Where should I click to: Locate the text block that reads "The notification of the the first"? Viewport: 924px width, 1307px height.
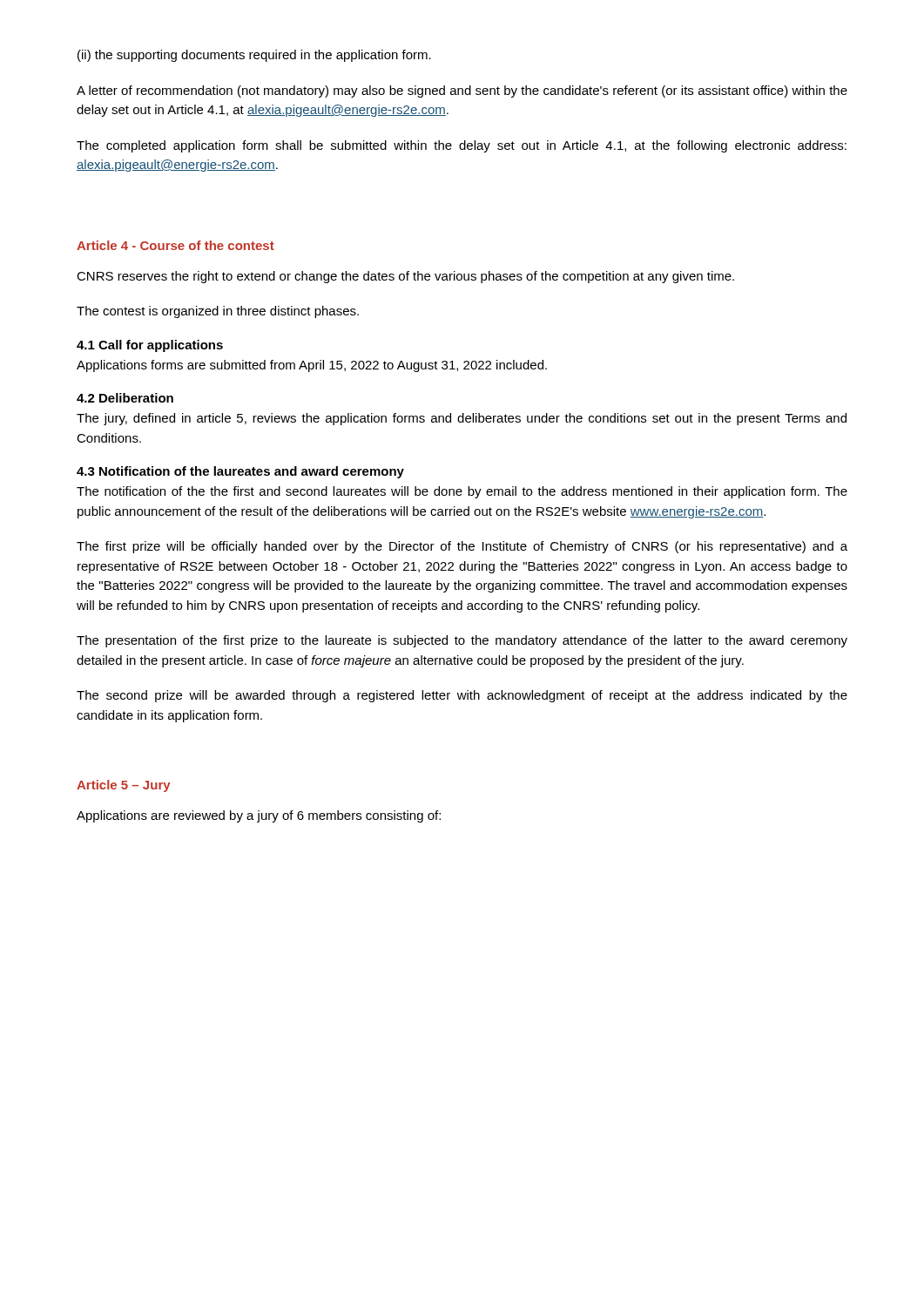pyautogui.click(x=462, y=501)
